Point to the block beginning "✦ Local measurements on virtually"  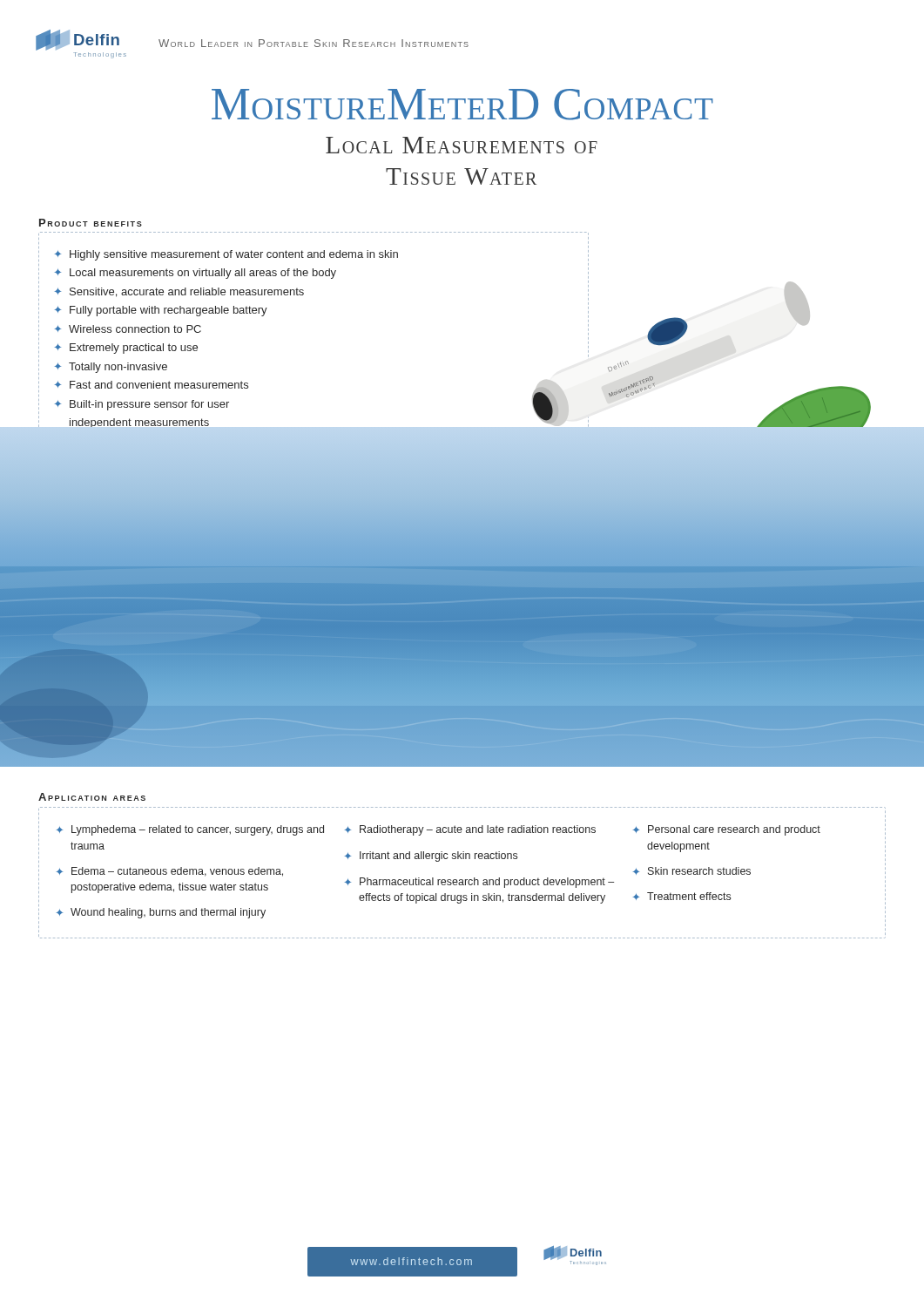click(x=195, y=273)
